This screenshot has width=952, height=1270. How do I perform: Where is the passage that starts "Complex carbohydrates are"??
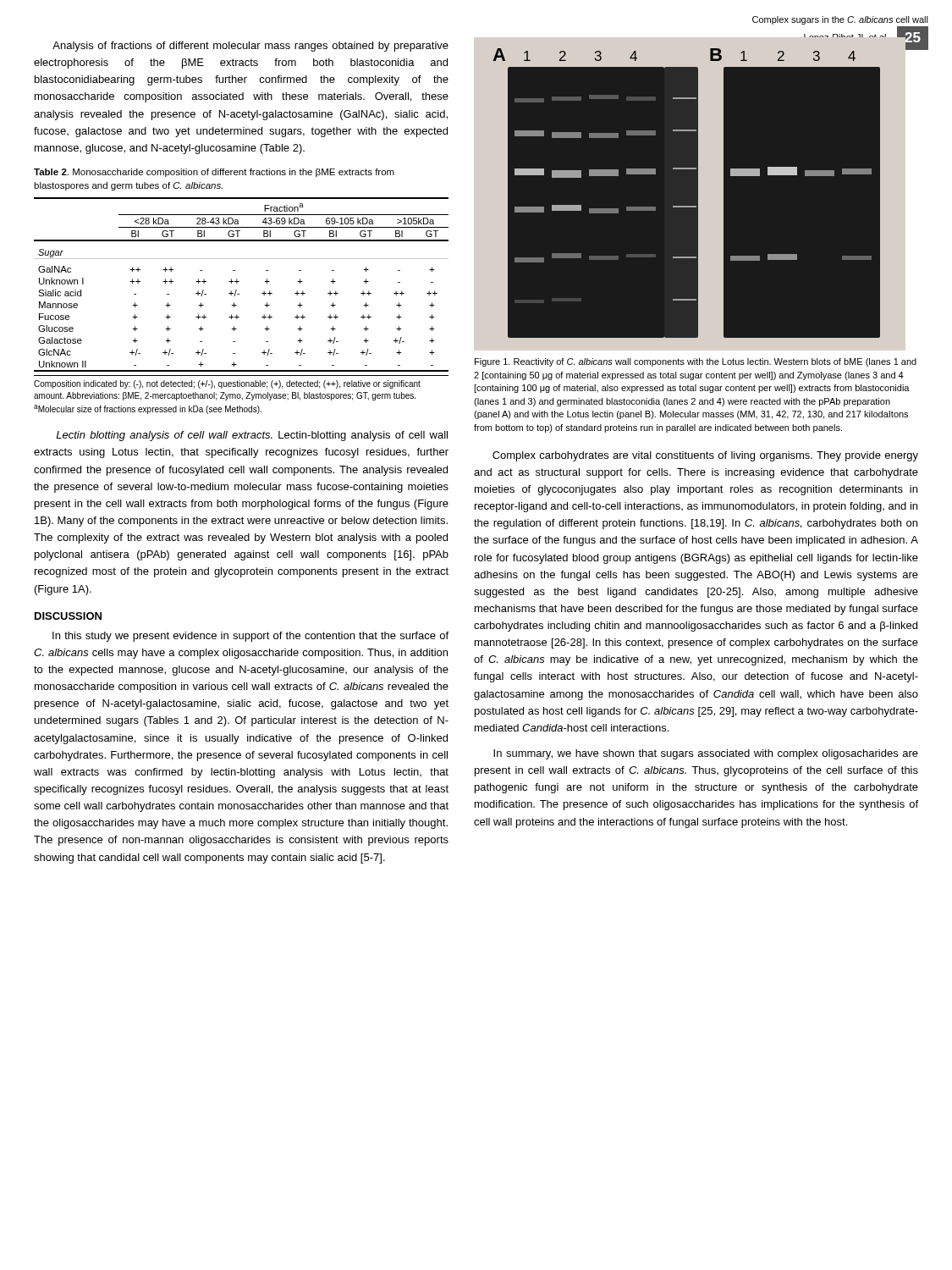tap(696, 591)
